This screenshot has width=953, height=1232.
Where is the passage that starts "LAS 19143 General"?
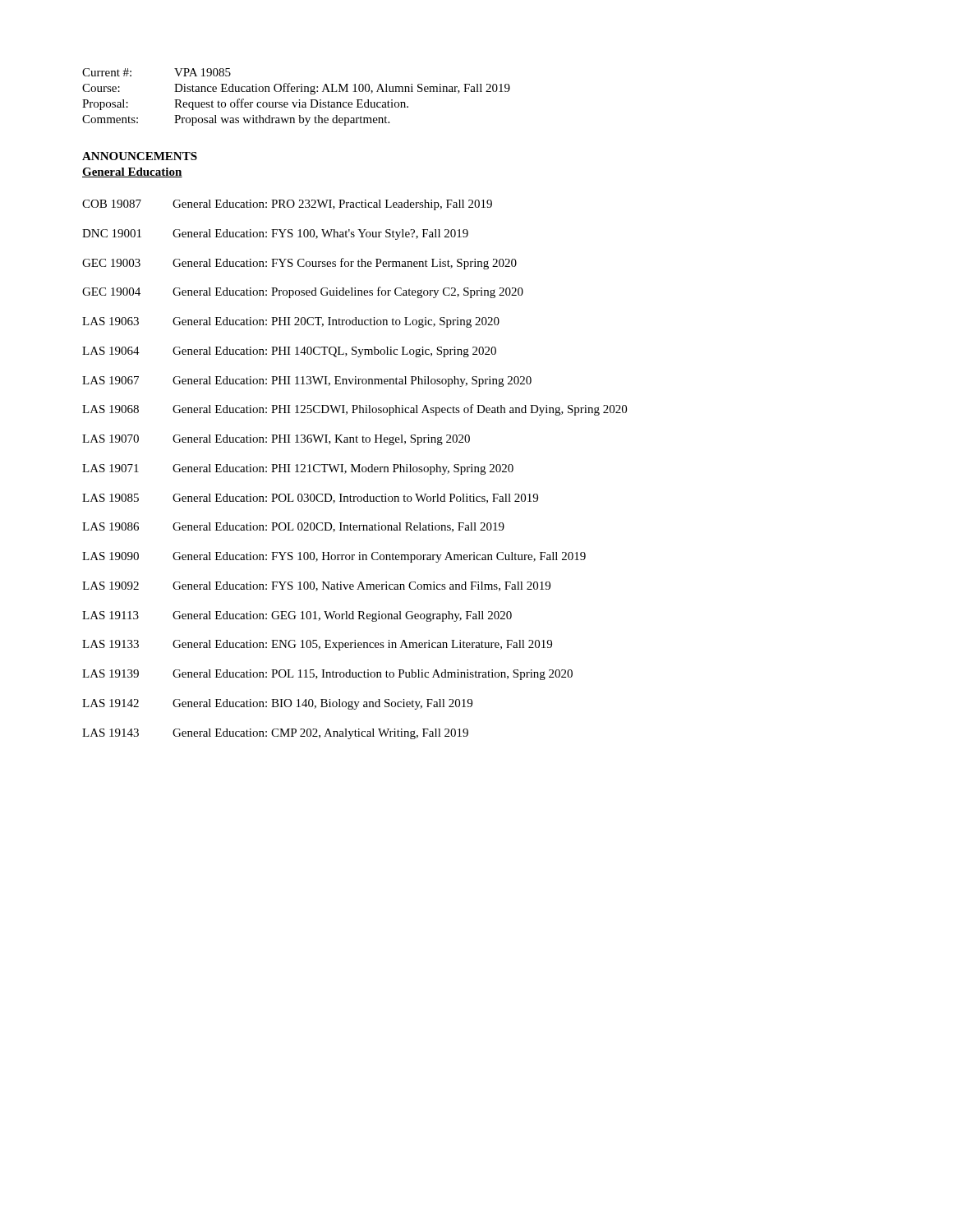click(476, 733)
